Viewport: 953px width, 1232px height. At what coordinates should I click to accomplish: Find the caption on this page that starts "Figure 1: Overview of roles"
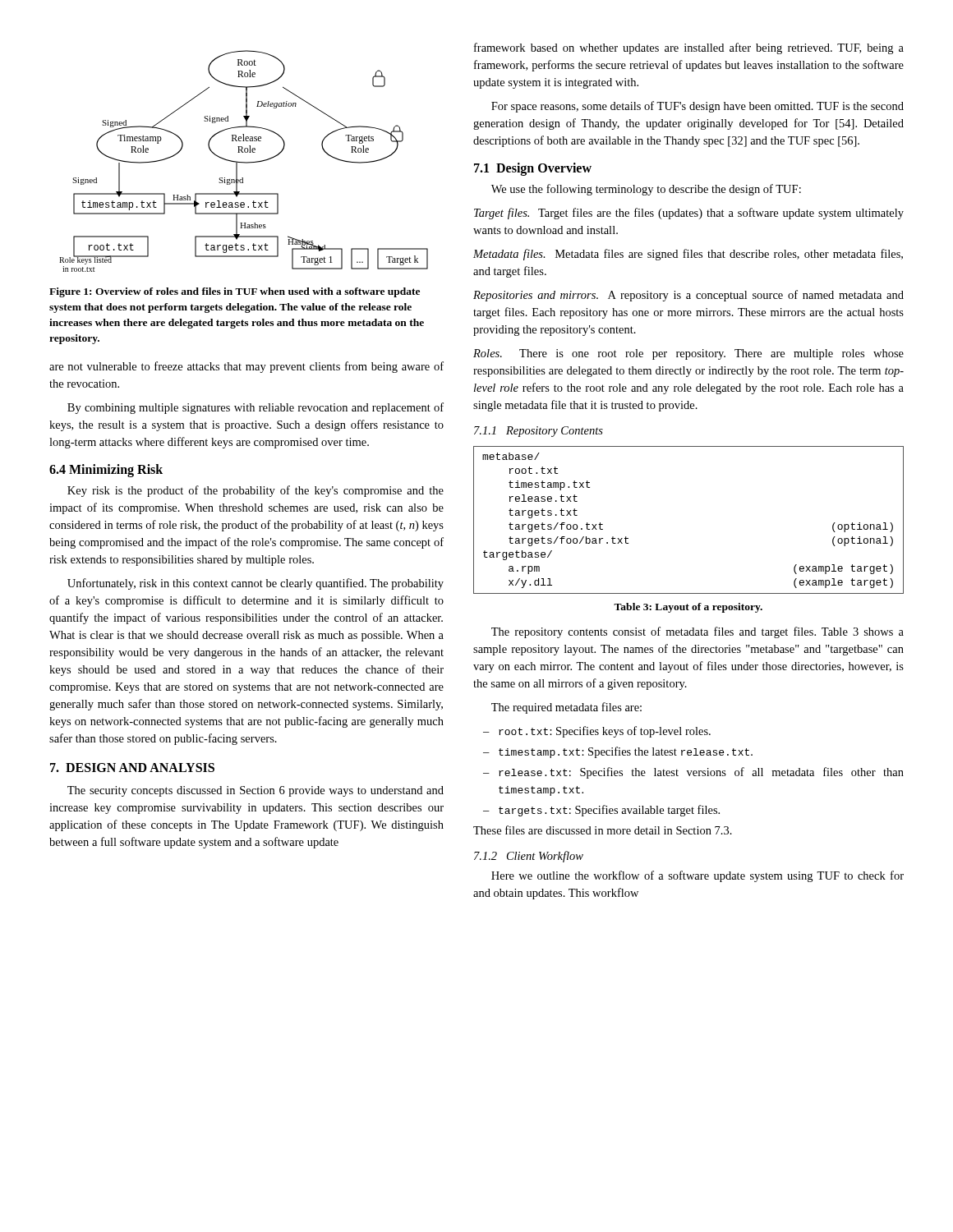(237, 314)
